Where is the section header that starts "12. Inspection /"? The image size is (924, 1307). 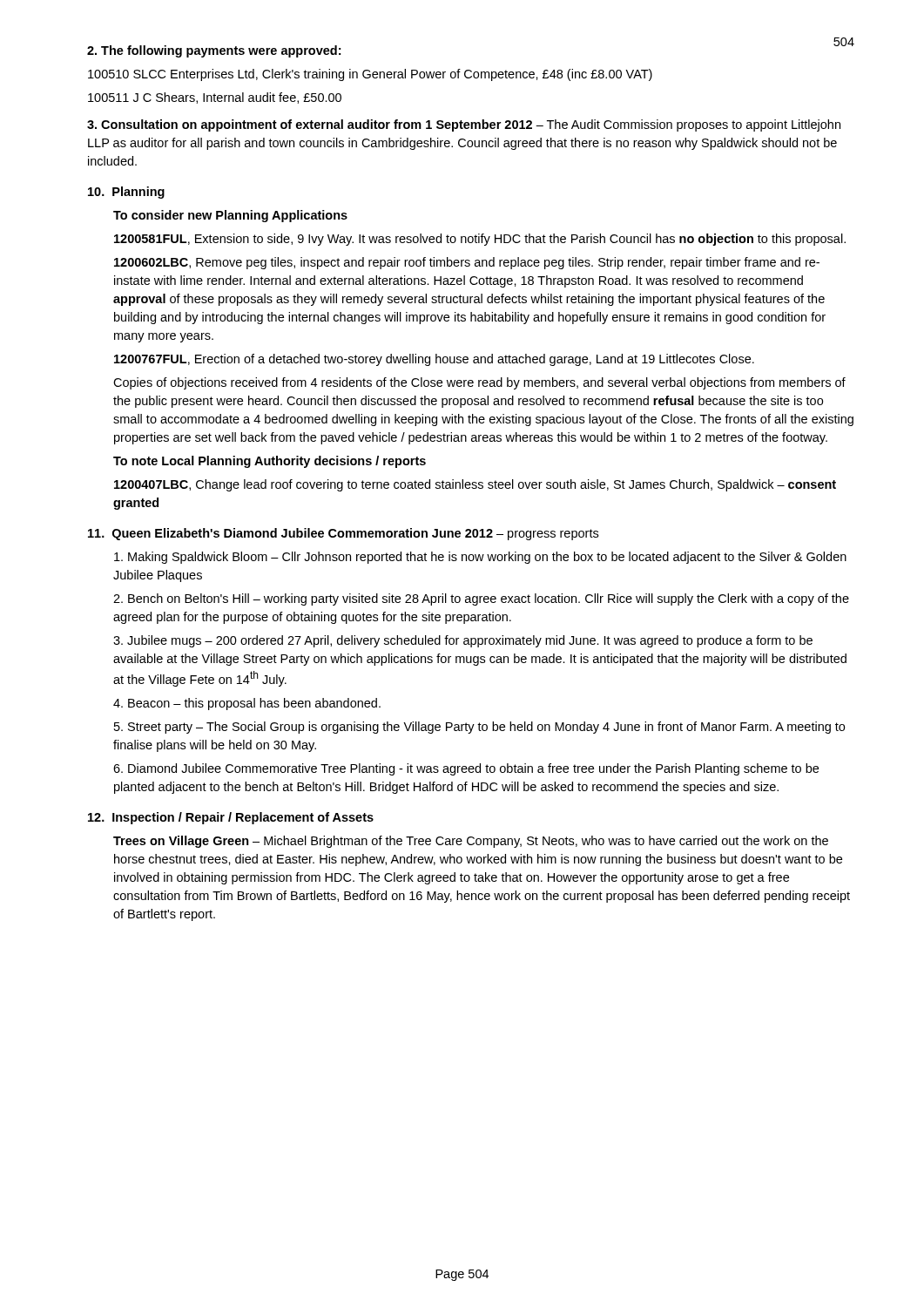coord(231,818)
